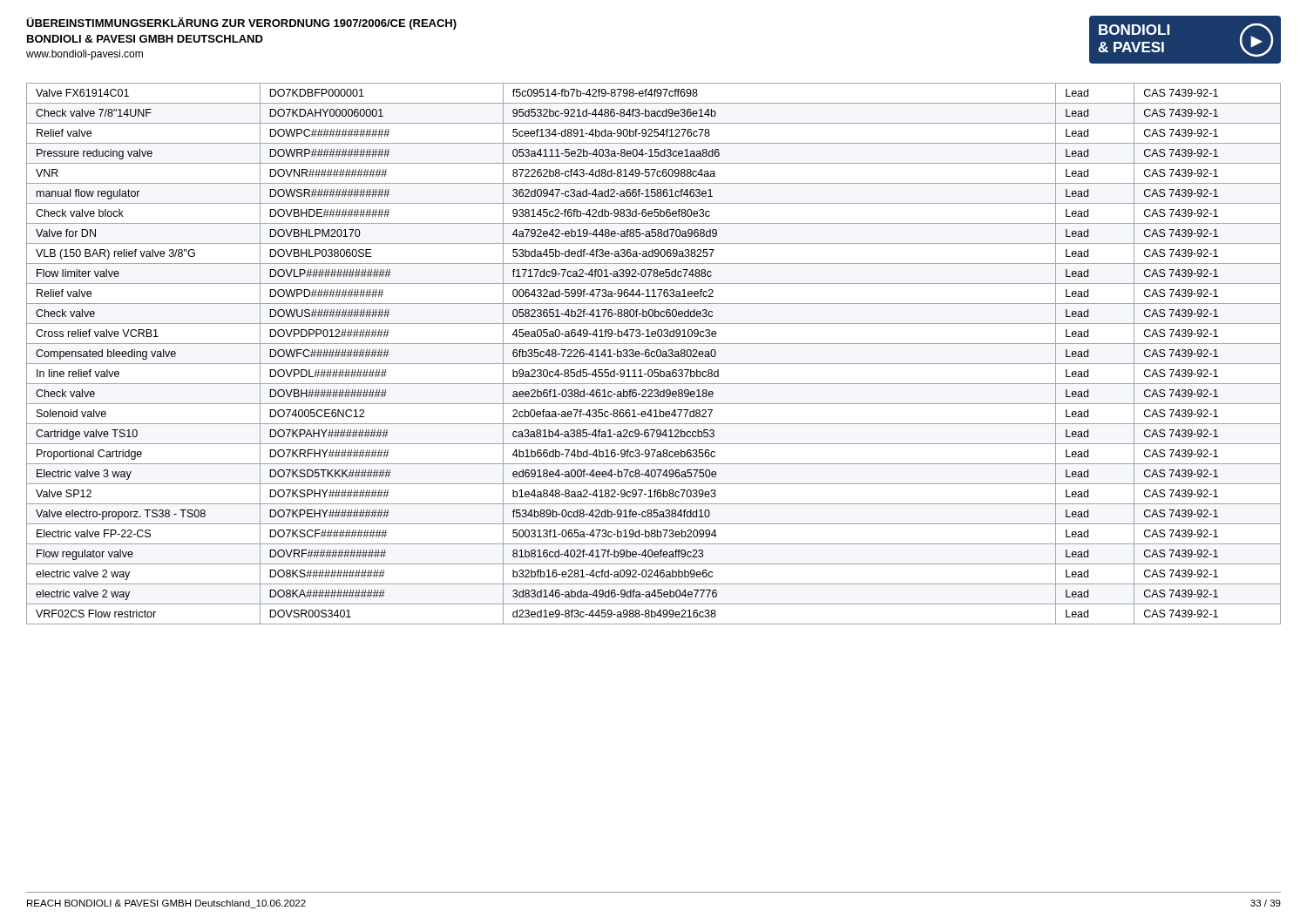The width and height of the screenshot is (1307, 924).
Task: Click on the logo
Action: pyautogui.click(x=1185, y=41)
